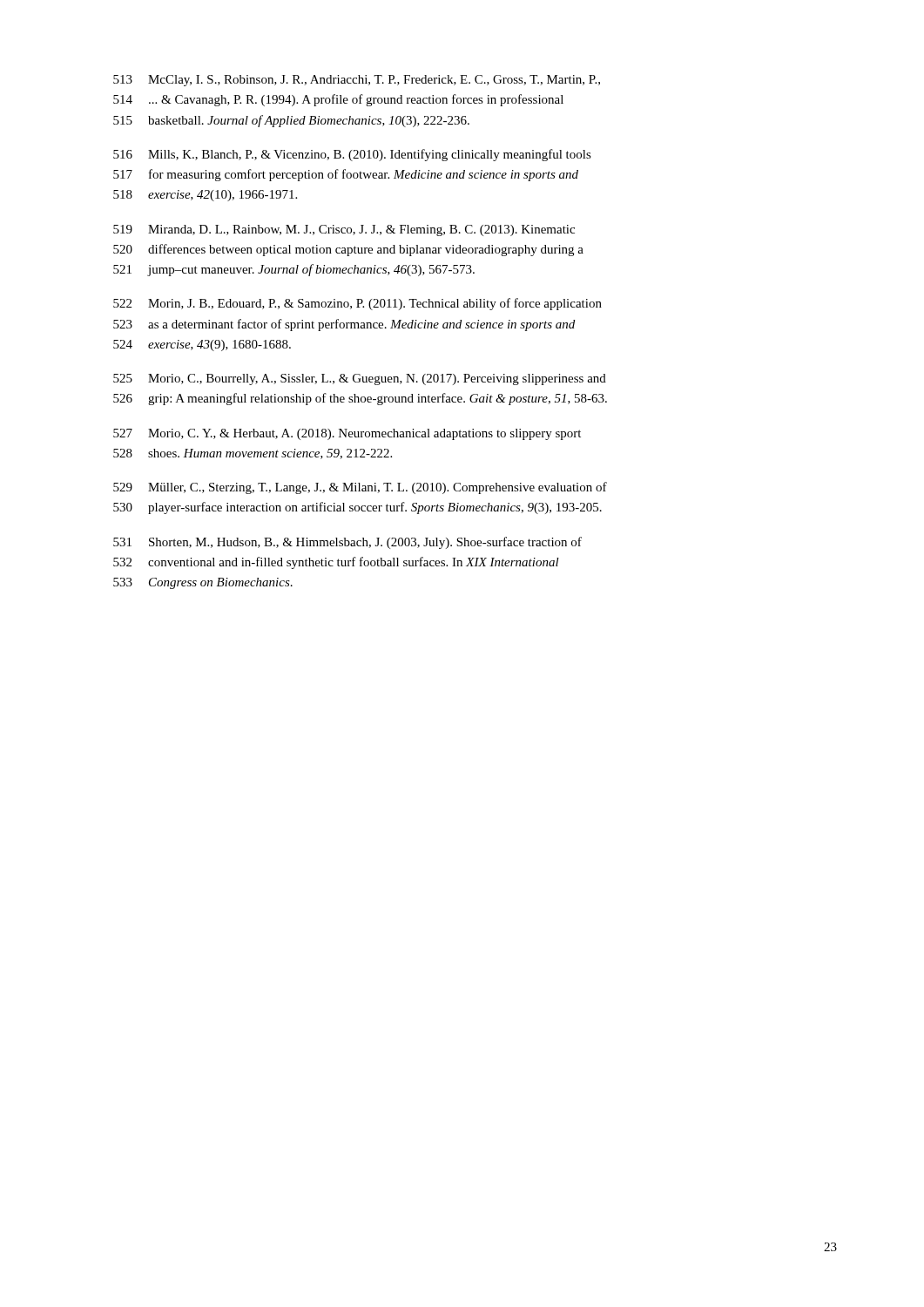Find the list item that reads "522 Morin, J. B., Edouard, P., &"
This screenshot has width=924, height=1307.
pos(462,304)
